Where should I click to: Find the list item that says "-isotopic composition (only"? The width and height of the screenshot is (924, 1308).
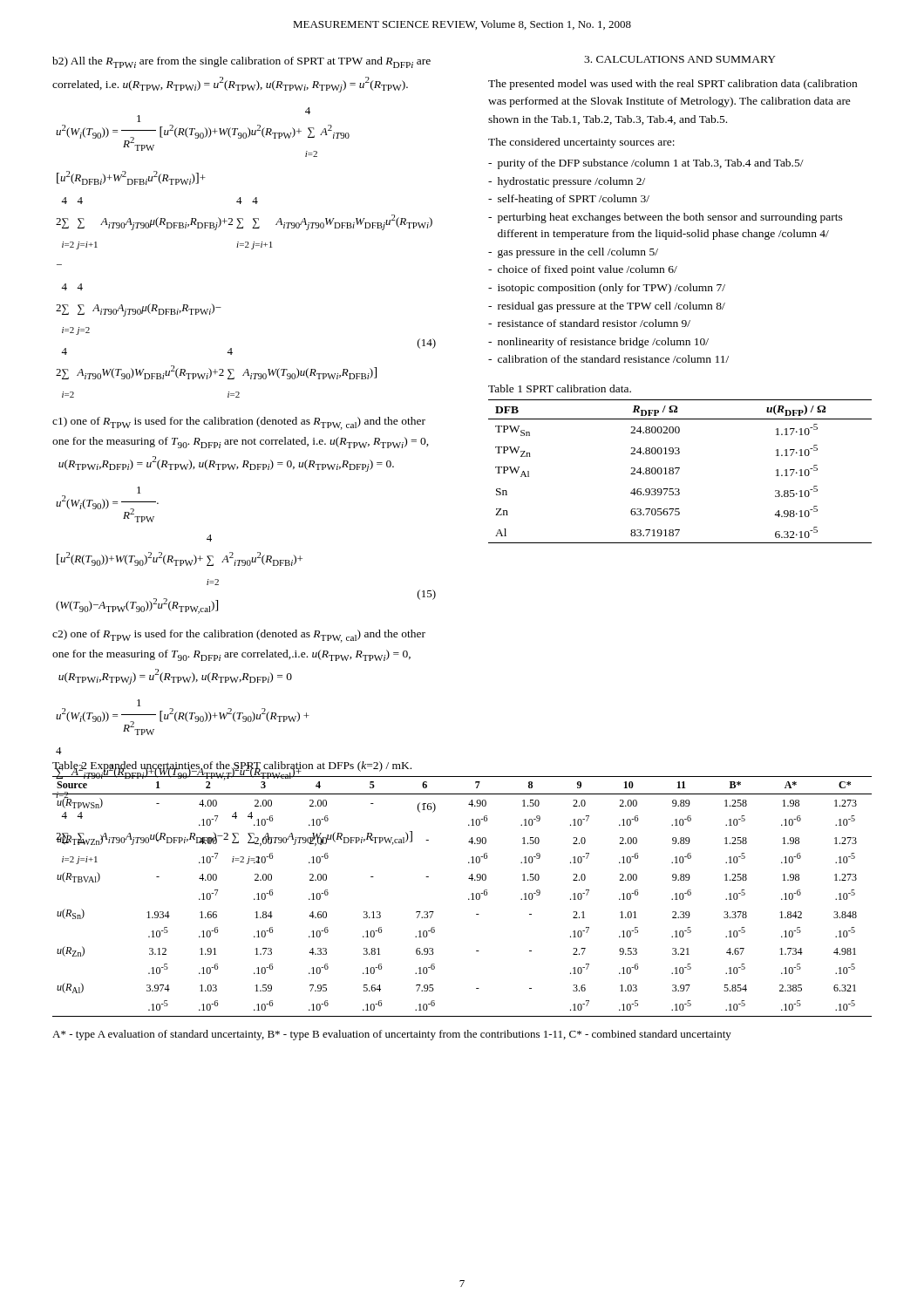(x=607, y=287)
